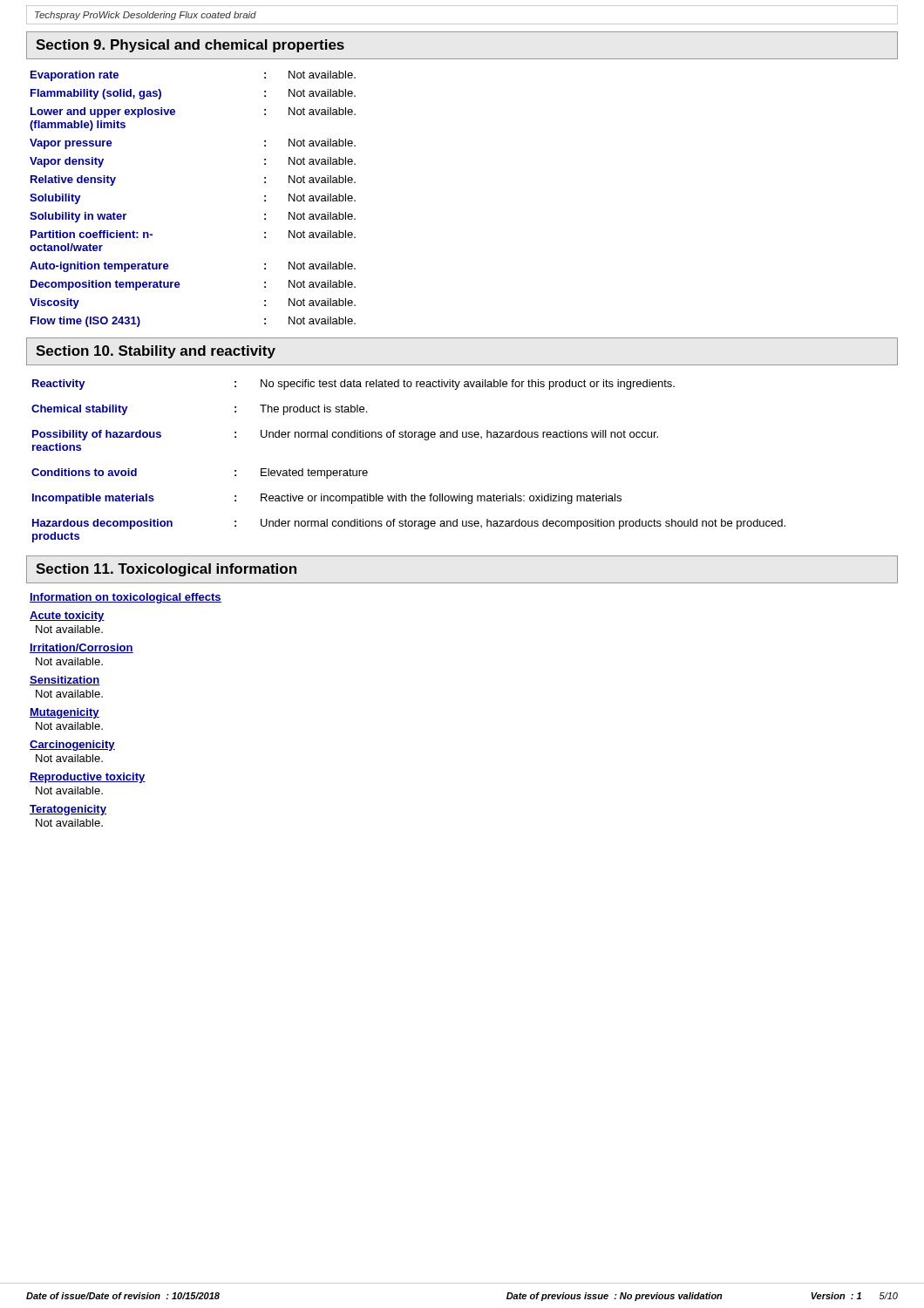Point to the text starting "Possibility of hazardousreactions : Under normal conditions"
924x1308 pixels.
point(462,440)
